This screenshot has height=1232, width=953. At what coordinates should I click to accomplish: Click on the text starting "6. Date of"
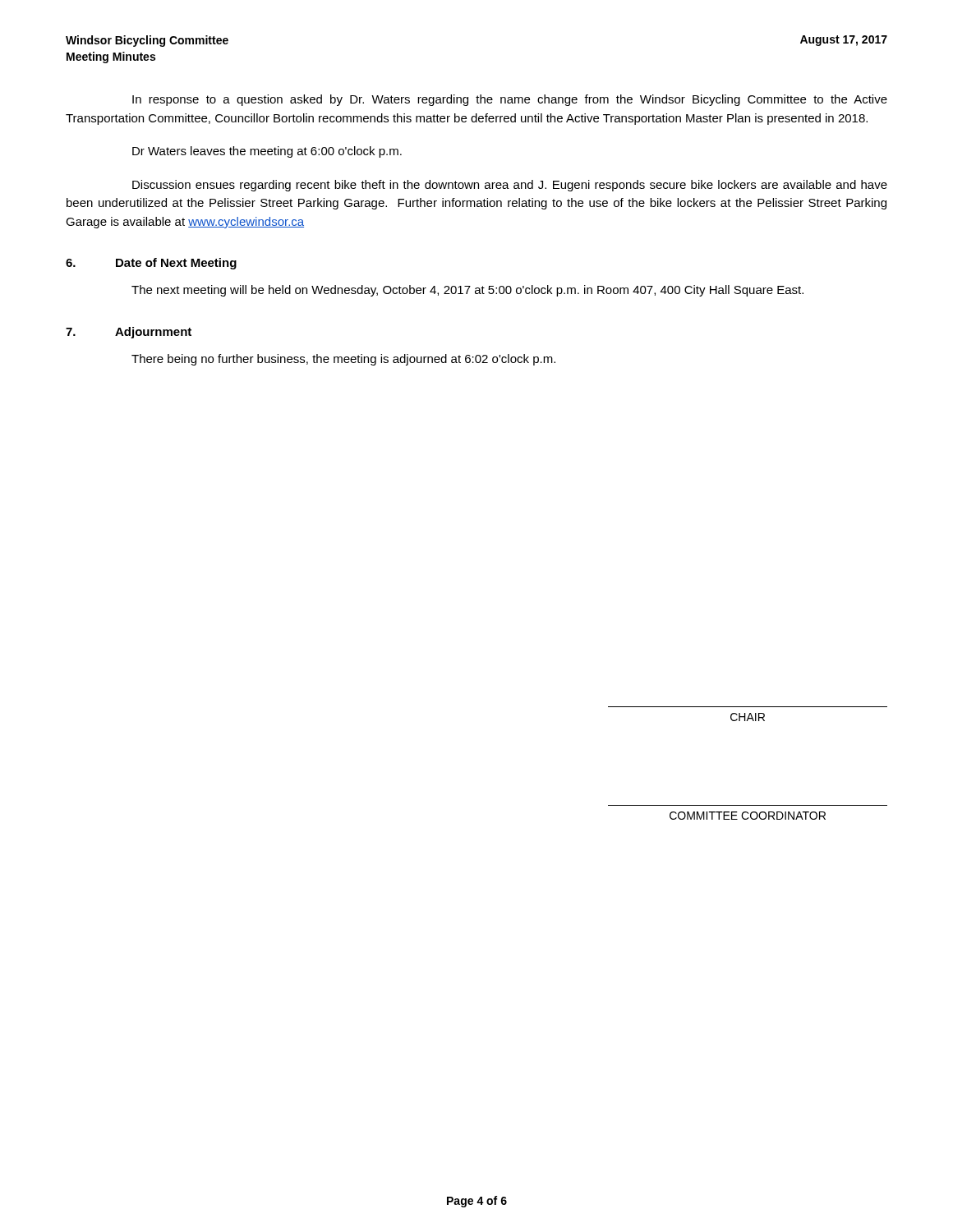151,262
